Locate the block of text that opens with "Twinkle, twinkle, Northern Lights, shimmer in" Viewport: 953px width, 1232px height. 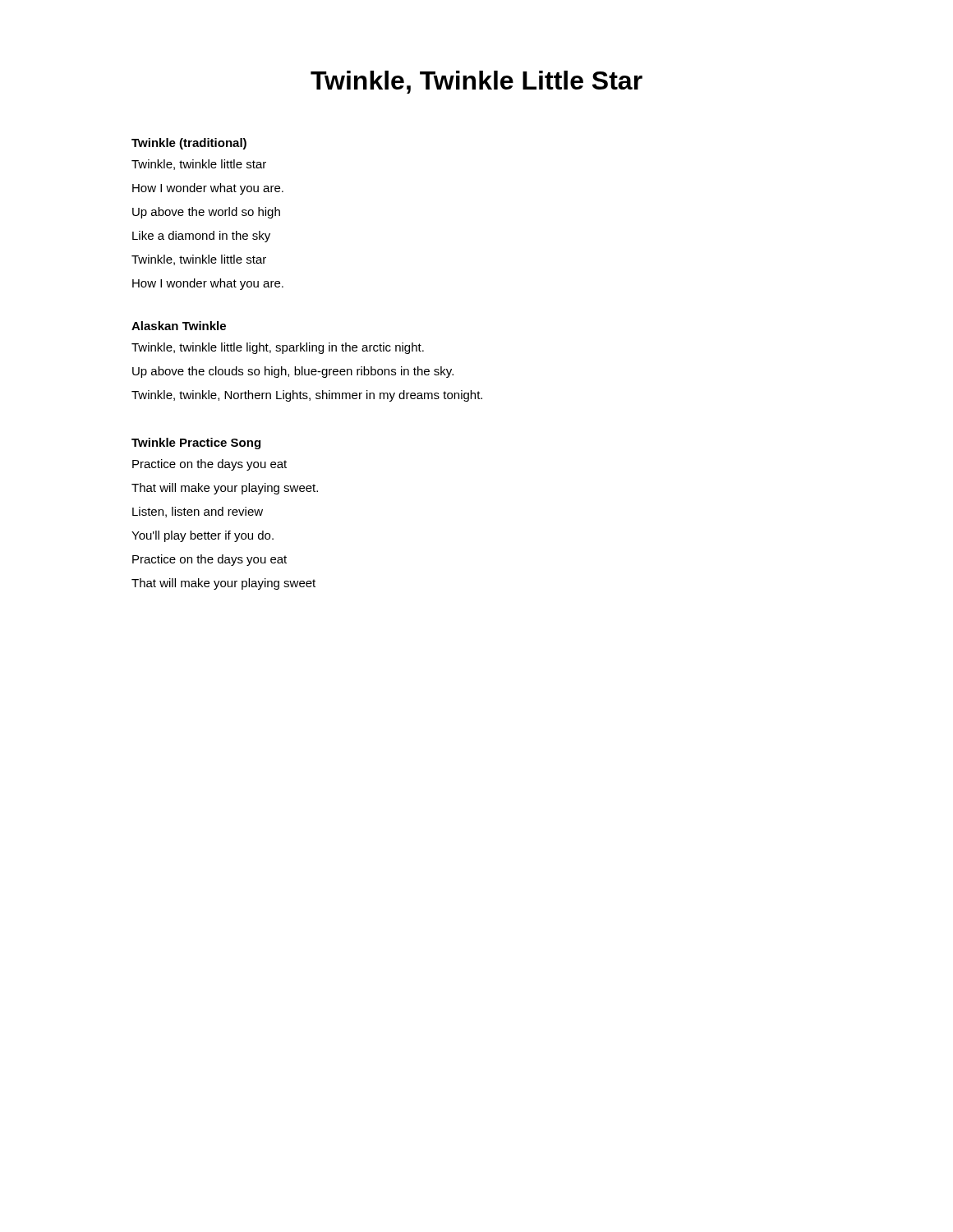pos(307,395)
